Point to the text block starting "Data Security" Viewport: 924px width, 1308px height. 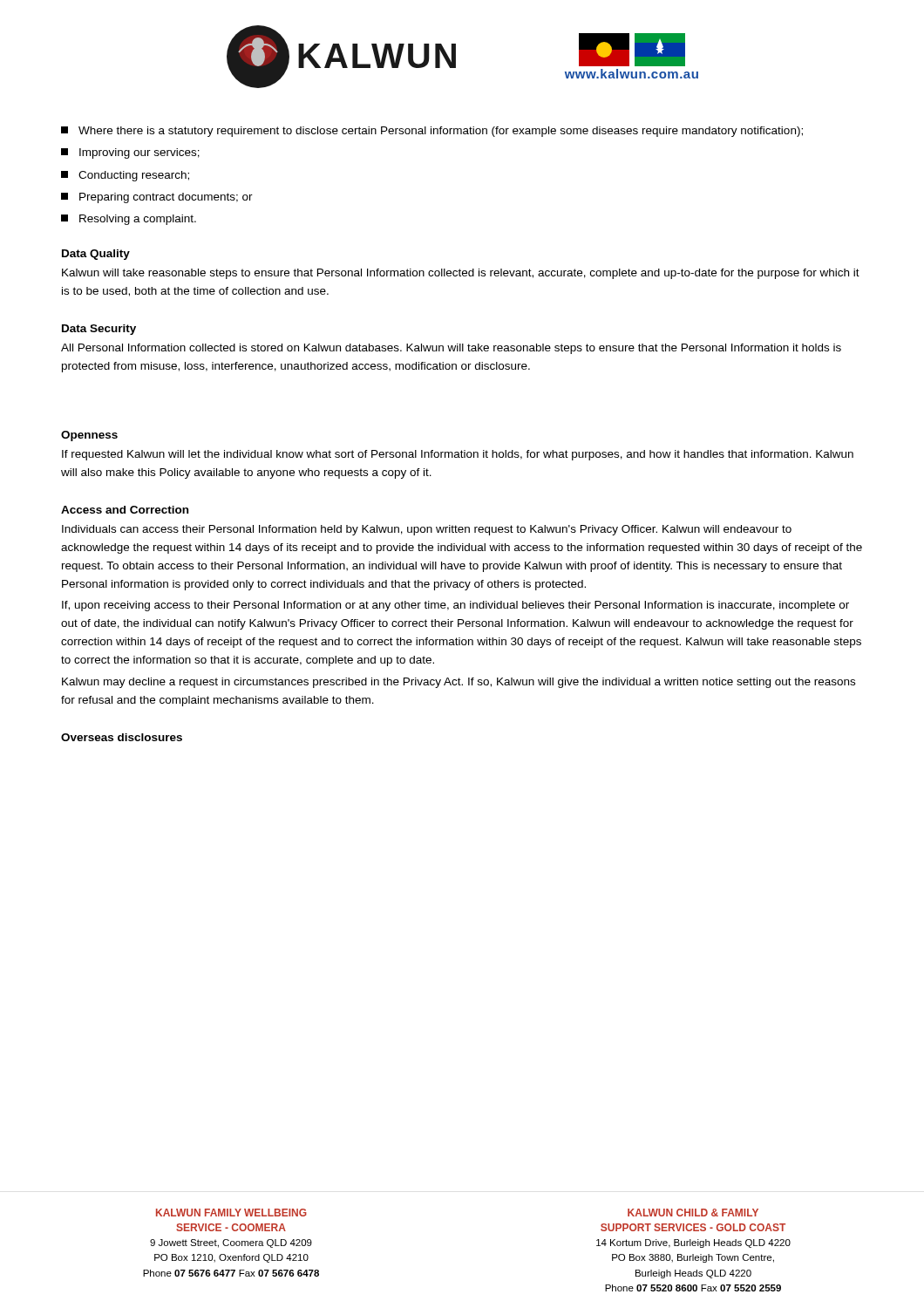[99, 328]
